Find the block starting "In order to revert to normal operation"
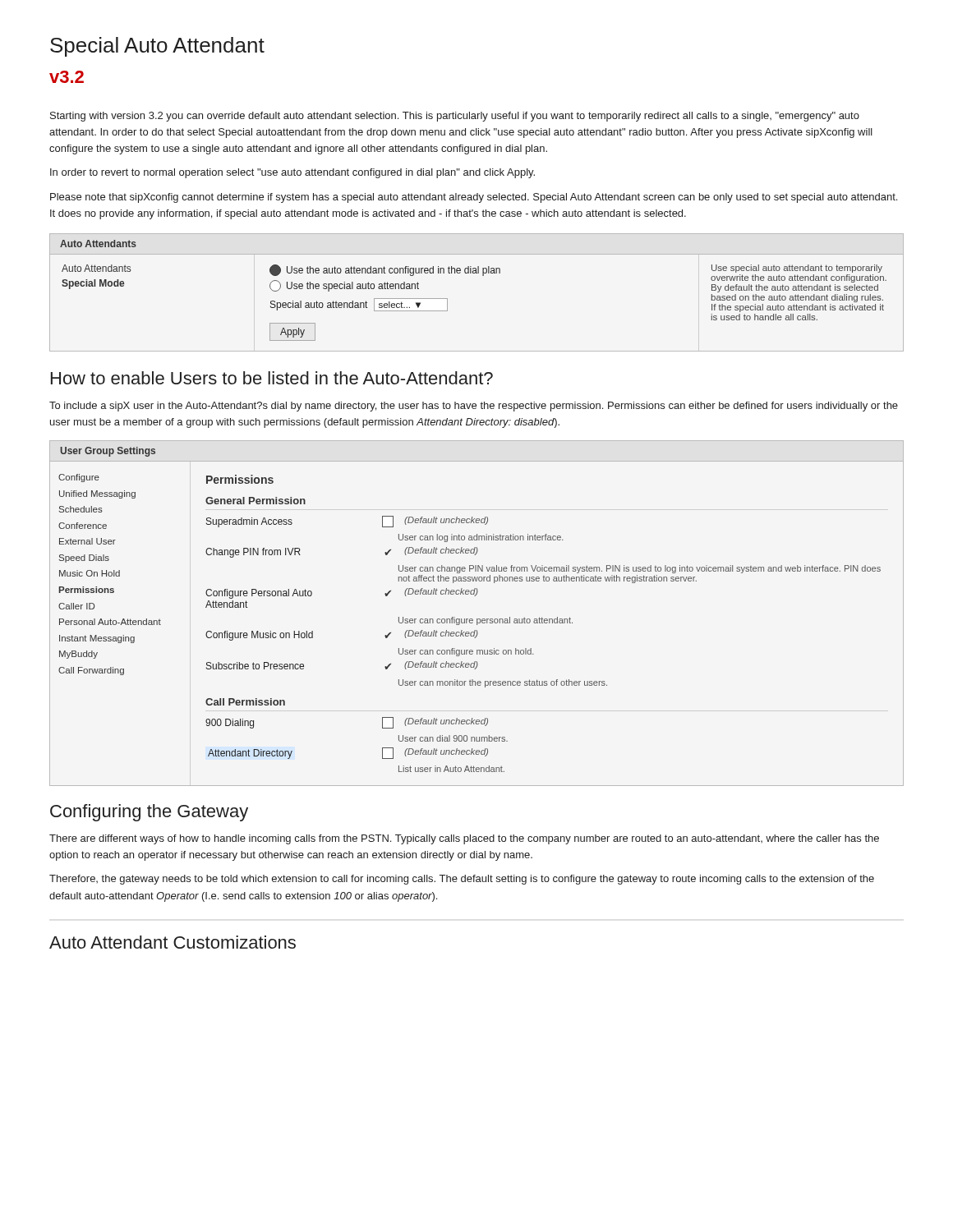This screenshot has height=1232, width=953. 293,172
